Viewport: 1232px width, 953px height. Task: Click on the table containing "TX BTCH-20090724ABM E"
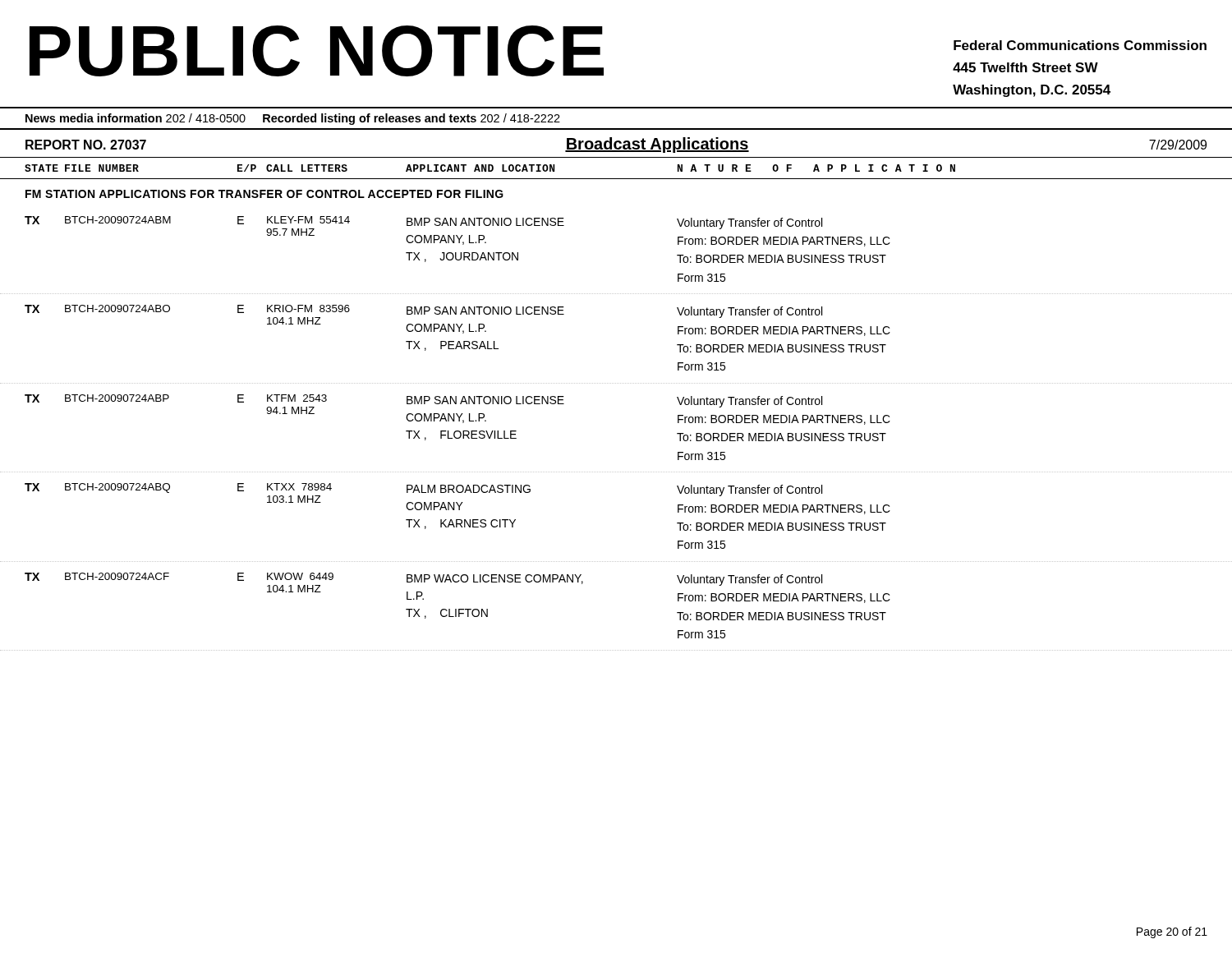(616, 250)
